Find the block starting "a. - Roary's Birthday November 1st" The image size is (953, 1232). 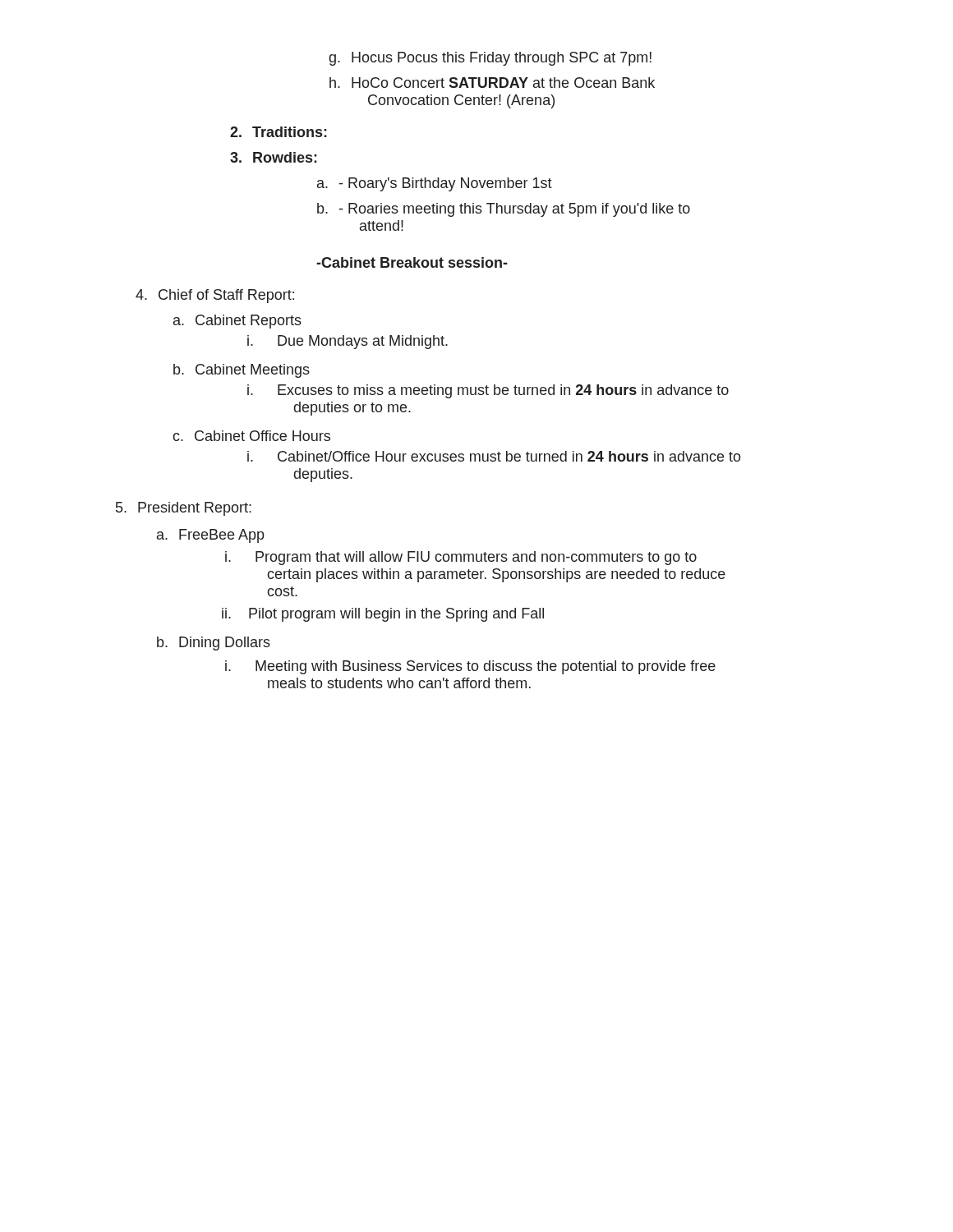pos(434,184)
